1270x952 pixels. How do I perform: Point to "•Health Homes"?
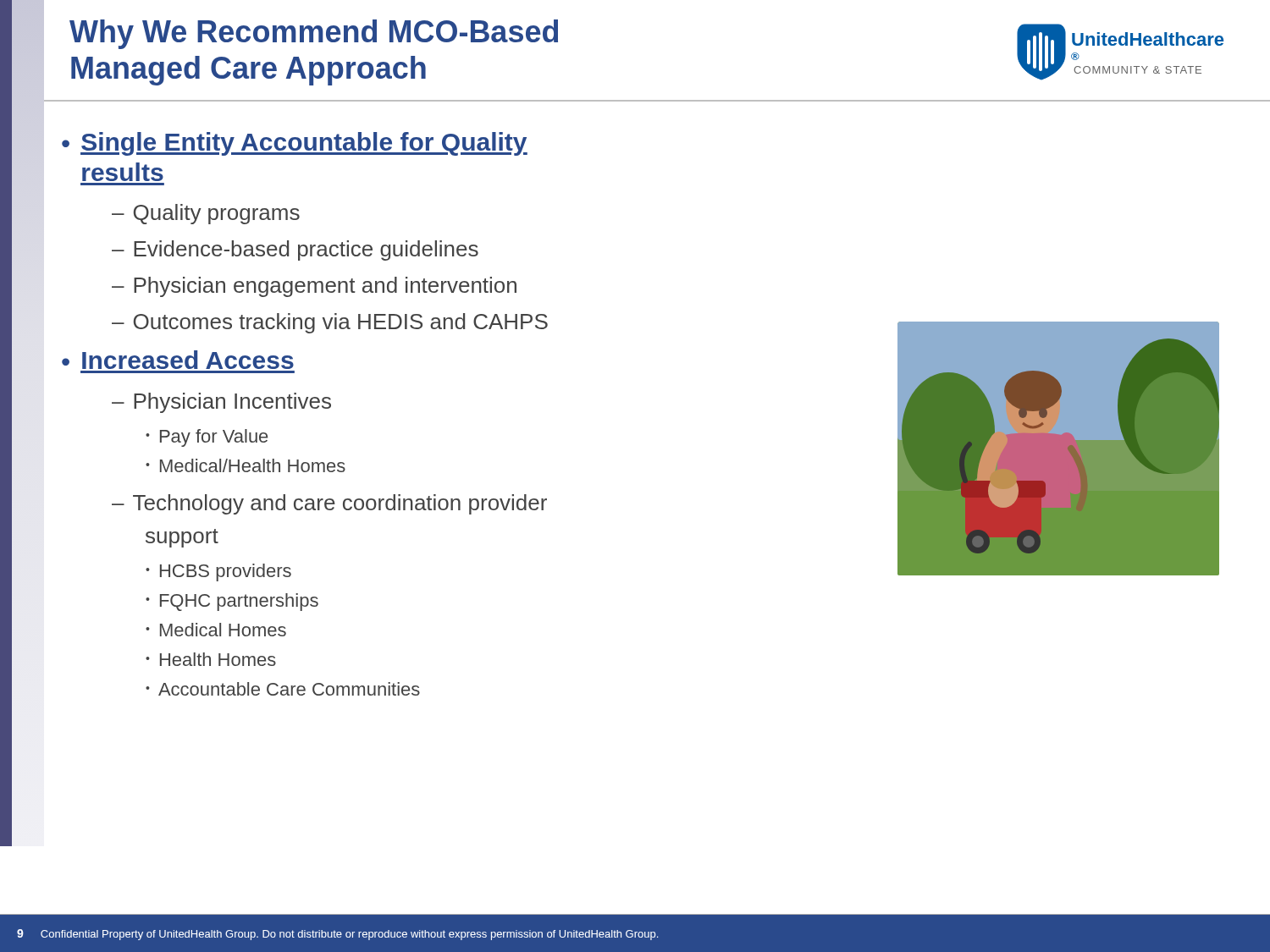[211, 660]
